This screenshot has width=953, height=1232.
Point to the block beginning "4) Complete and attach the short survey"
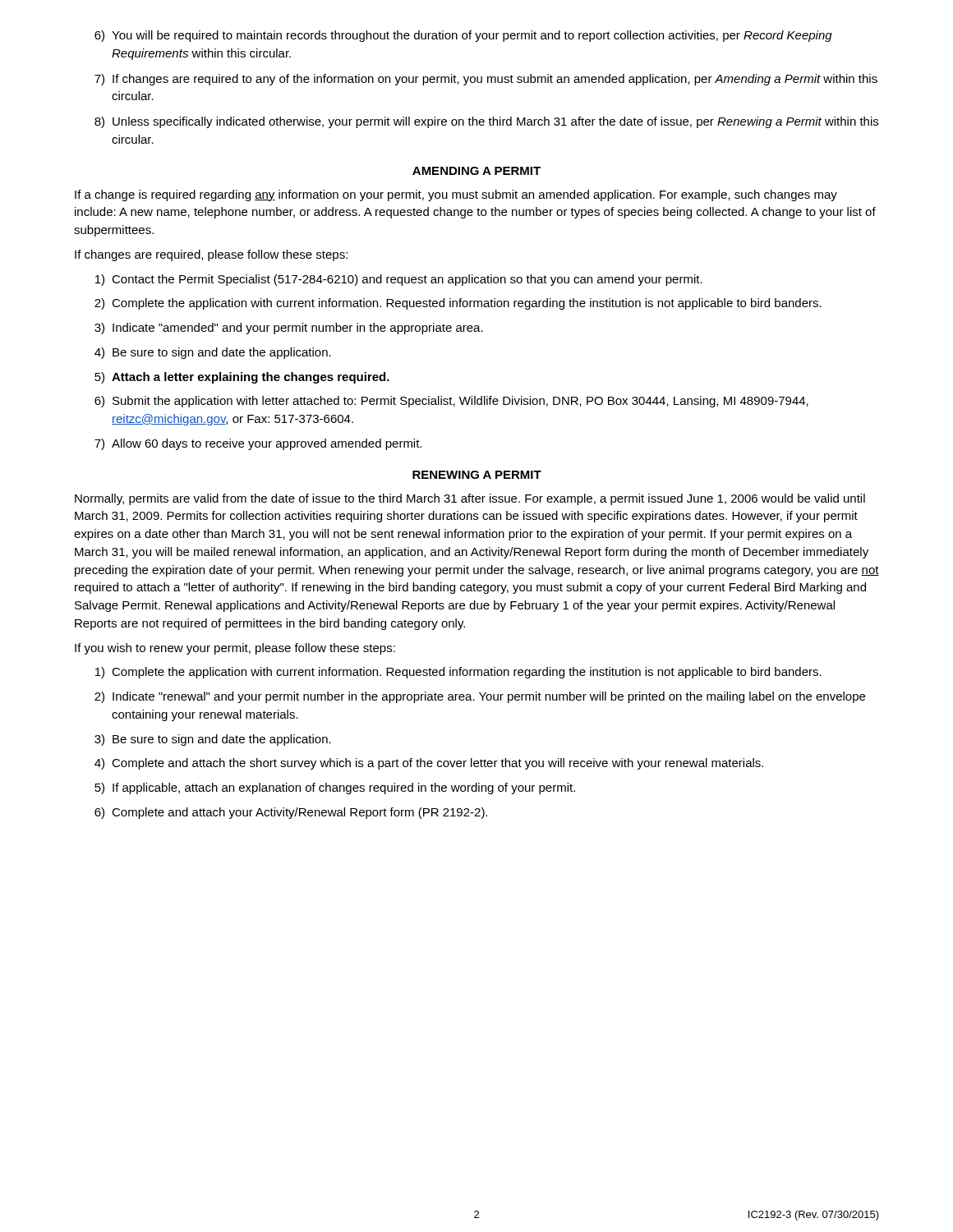(476, 763)
